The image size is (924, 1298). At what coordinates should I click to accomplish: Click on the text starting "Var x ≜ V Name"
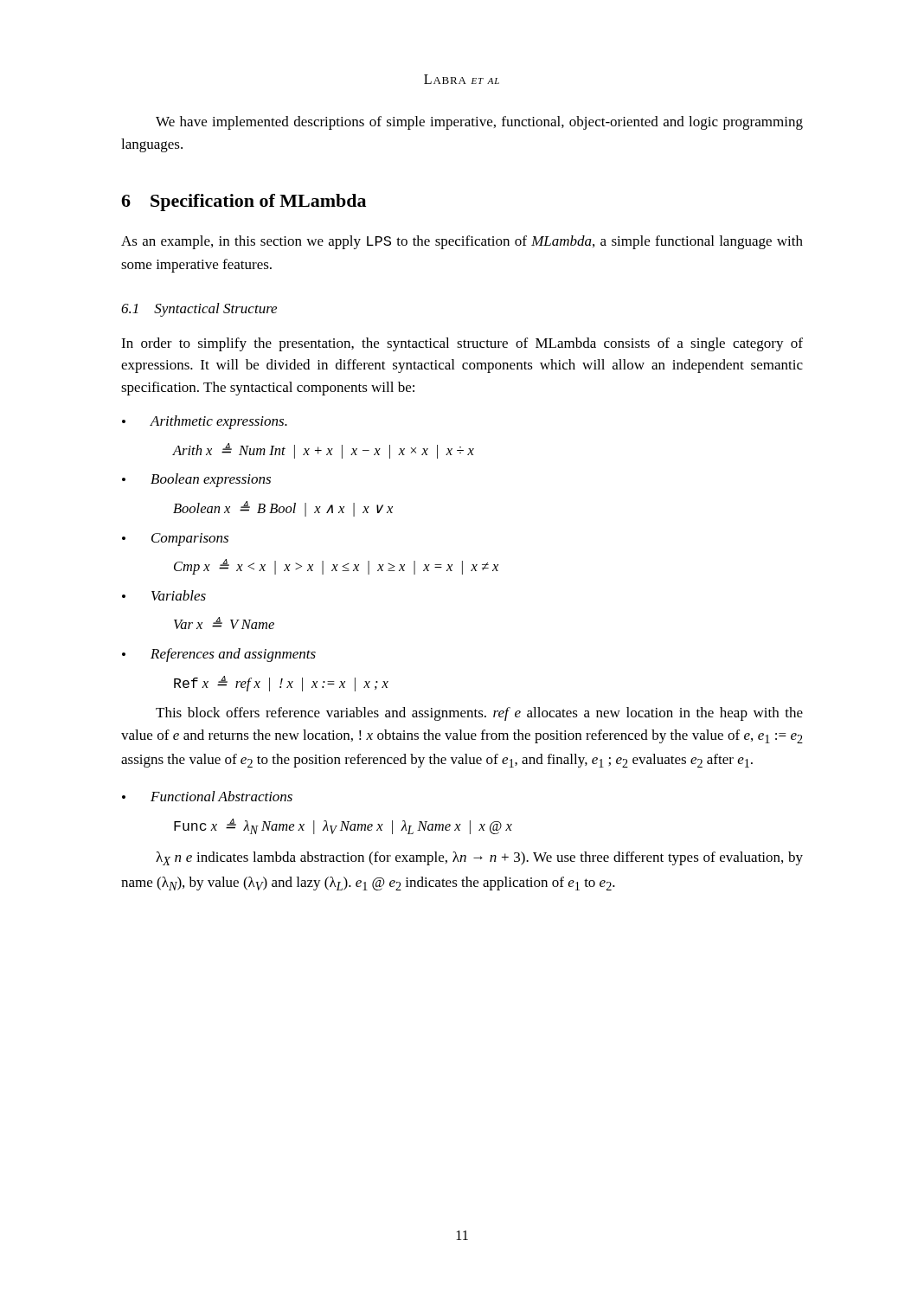point(224,625)
